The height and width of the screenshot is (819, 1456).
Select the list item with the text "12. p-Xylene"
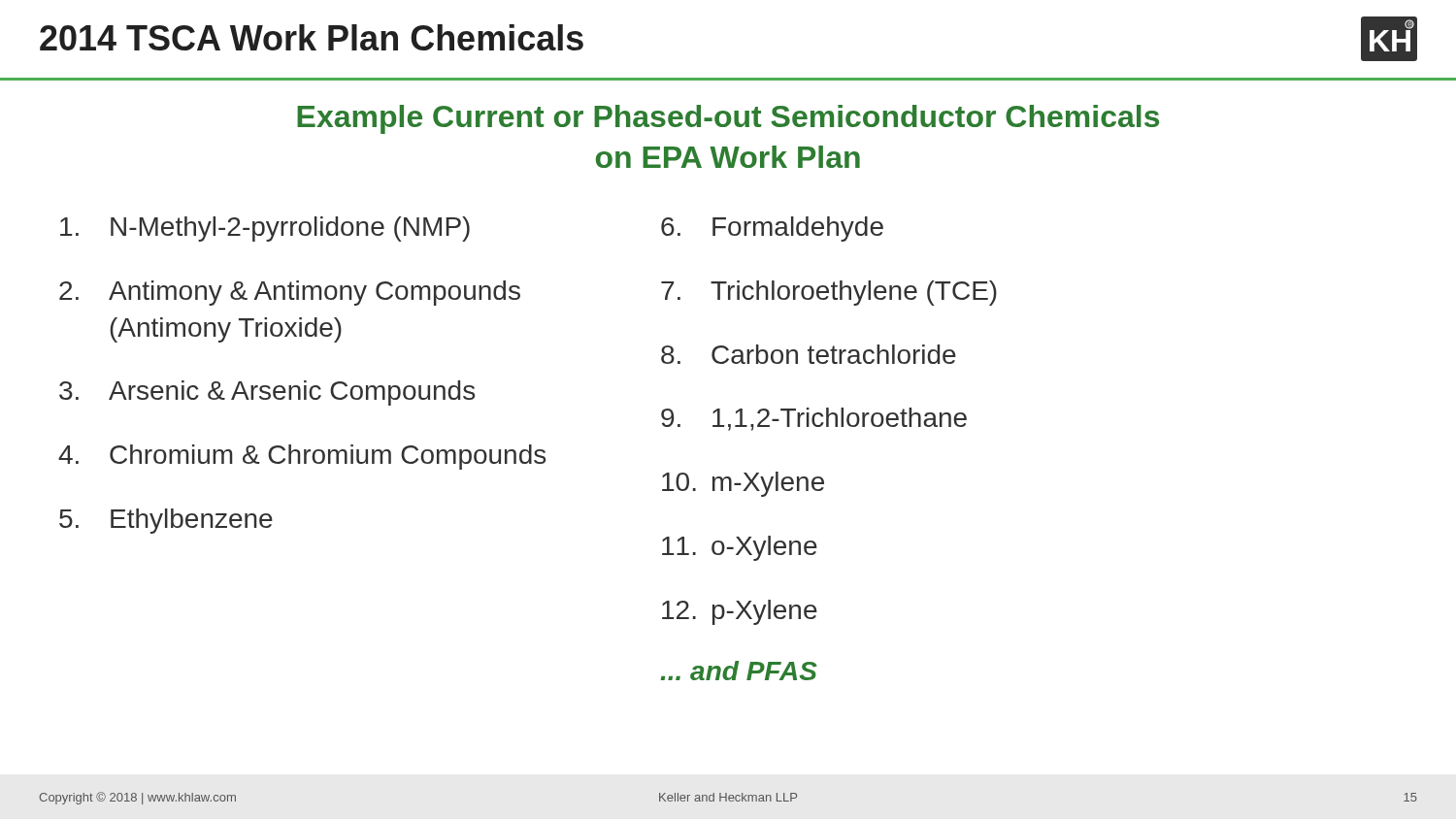740,612
